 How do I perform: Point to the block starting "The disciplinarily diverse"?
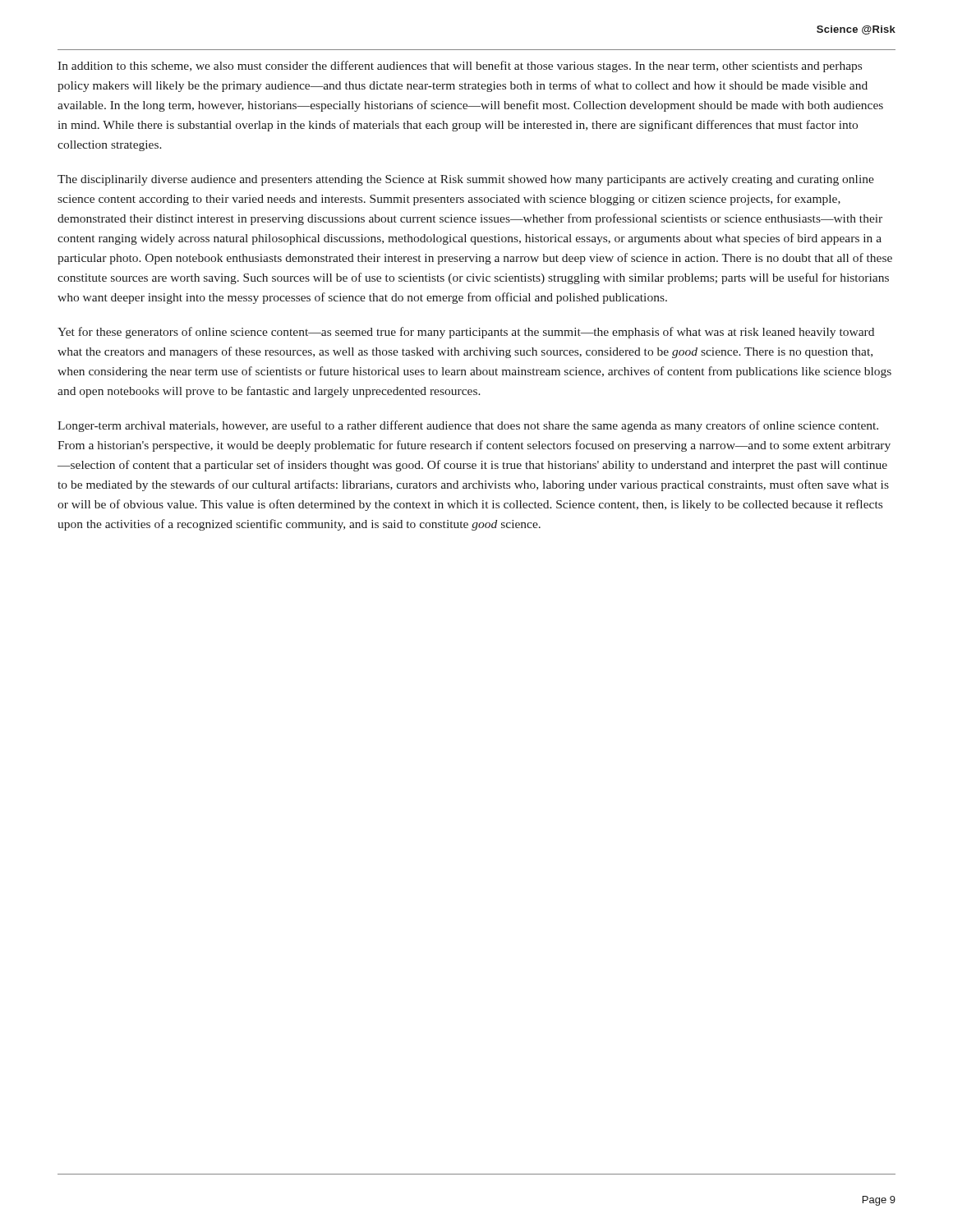475,238
